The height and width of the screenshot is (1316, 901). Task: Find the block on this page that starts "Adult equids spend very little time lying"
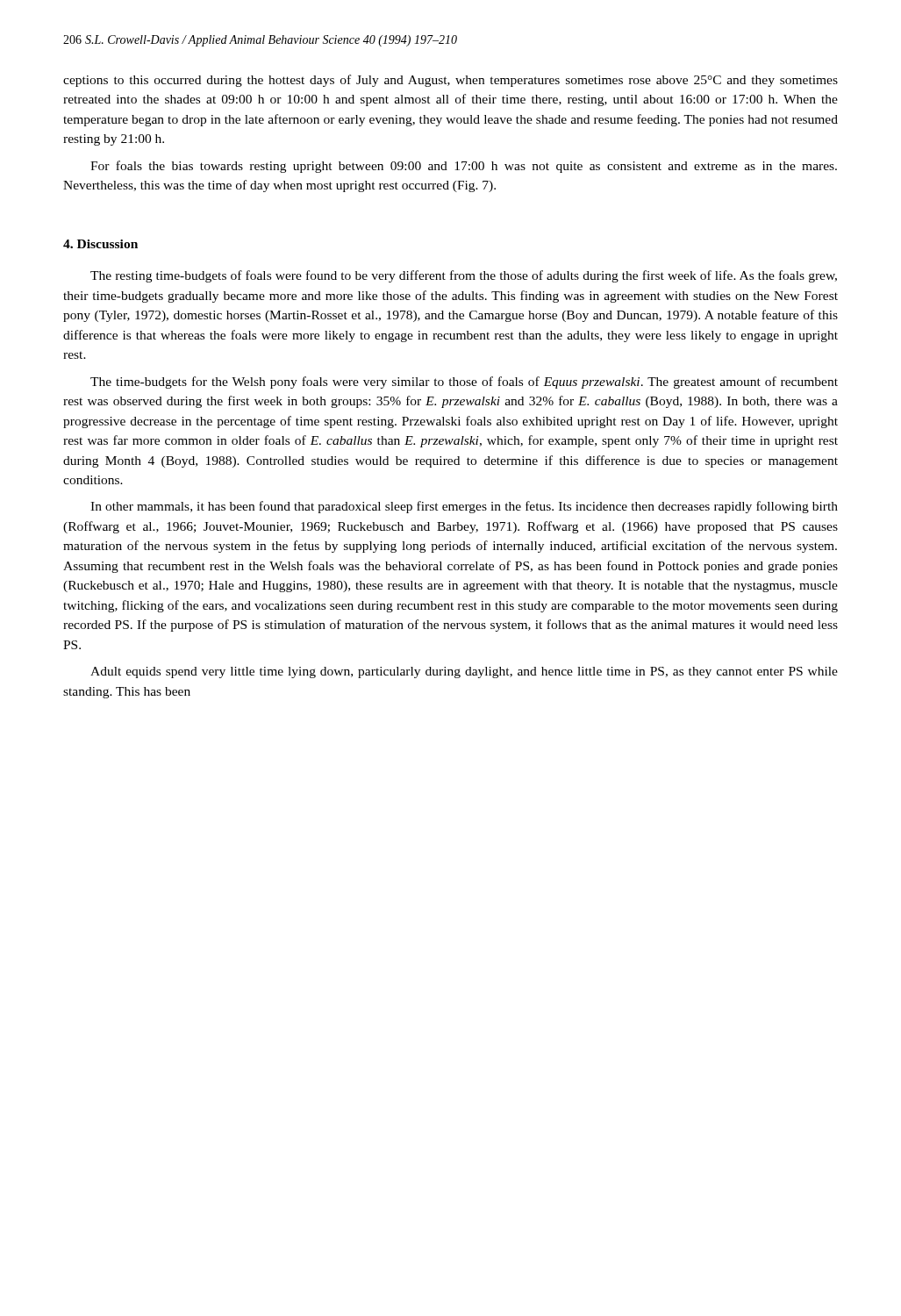450,681
